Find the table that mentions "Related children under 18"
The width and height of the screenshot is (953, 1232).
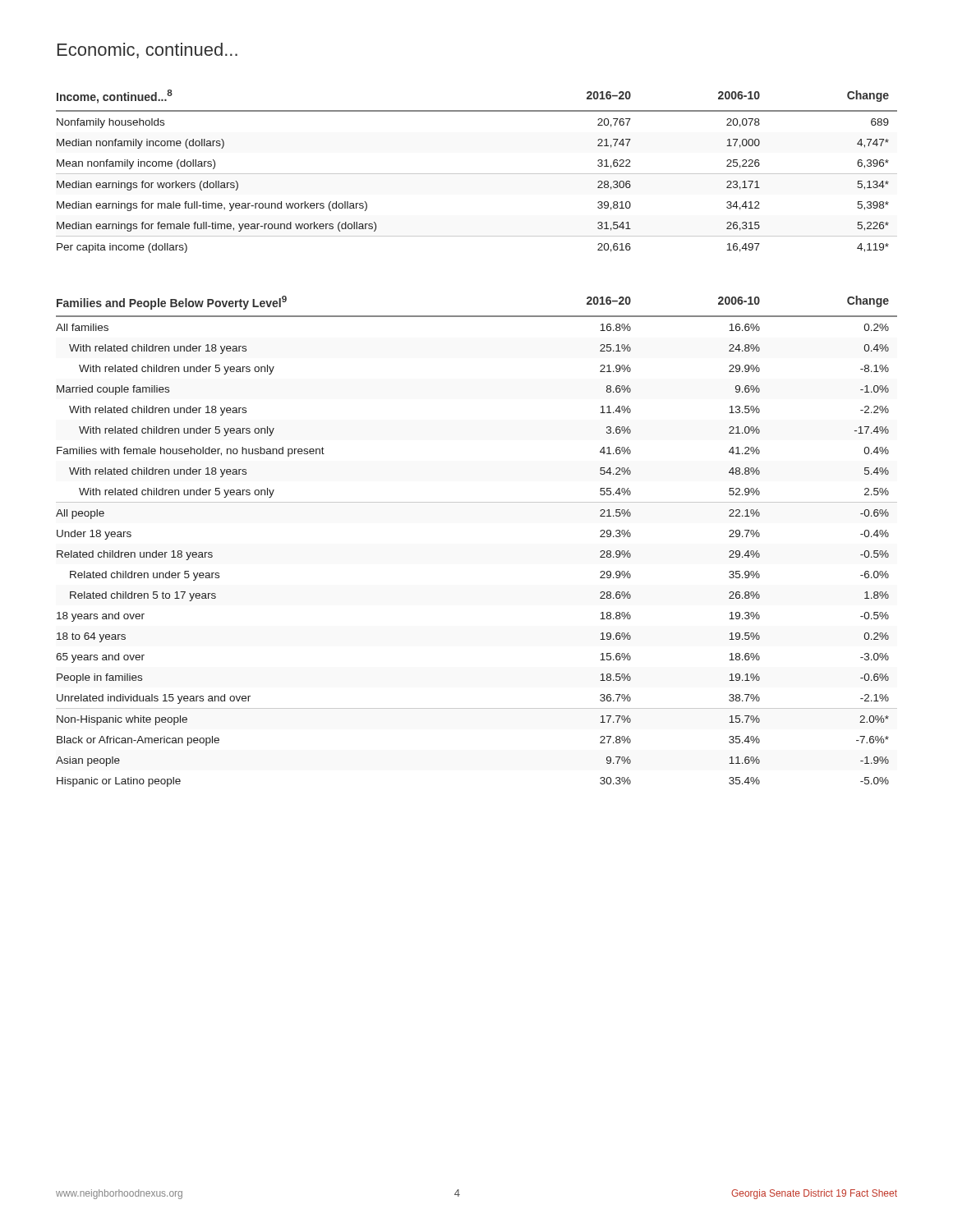coord(476,539)
